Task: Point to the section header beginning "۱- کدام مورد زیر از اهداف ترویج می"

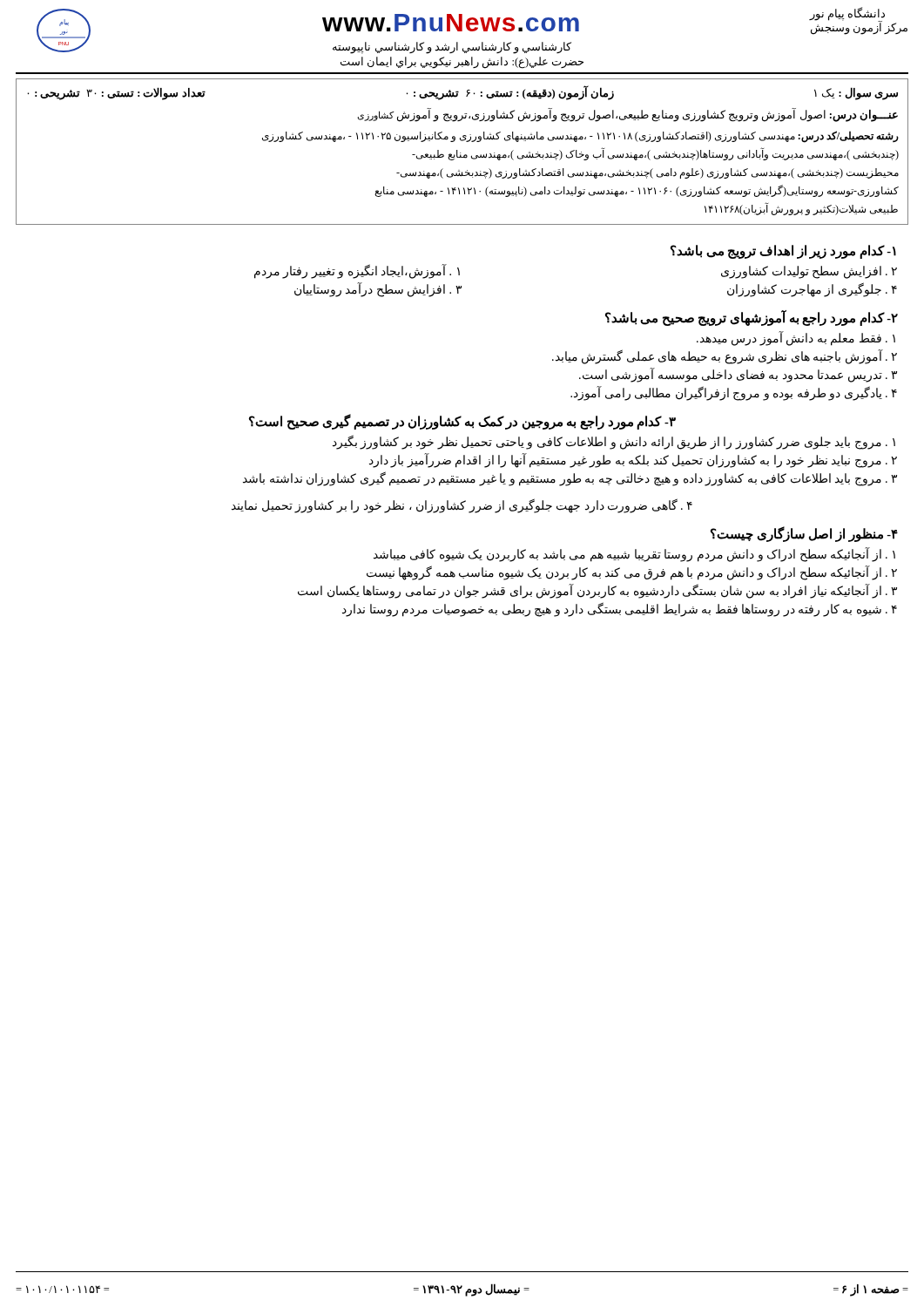Action: pos(784,251)
